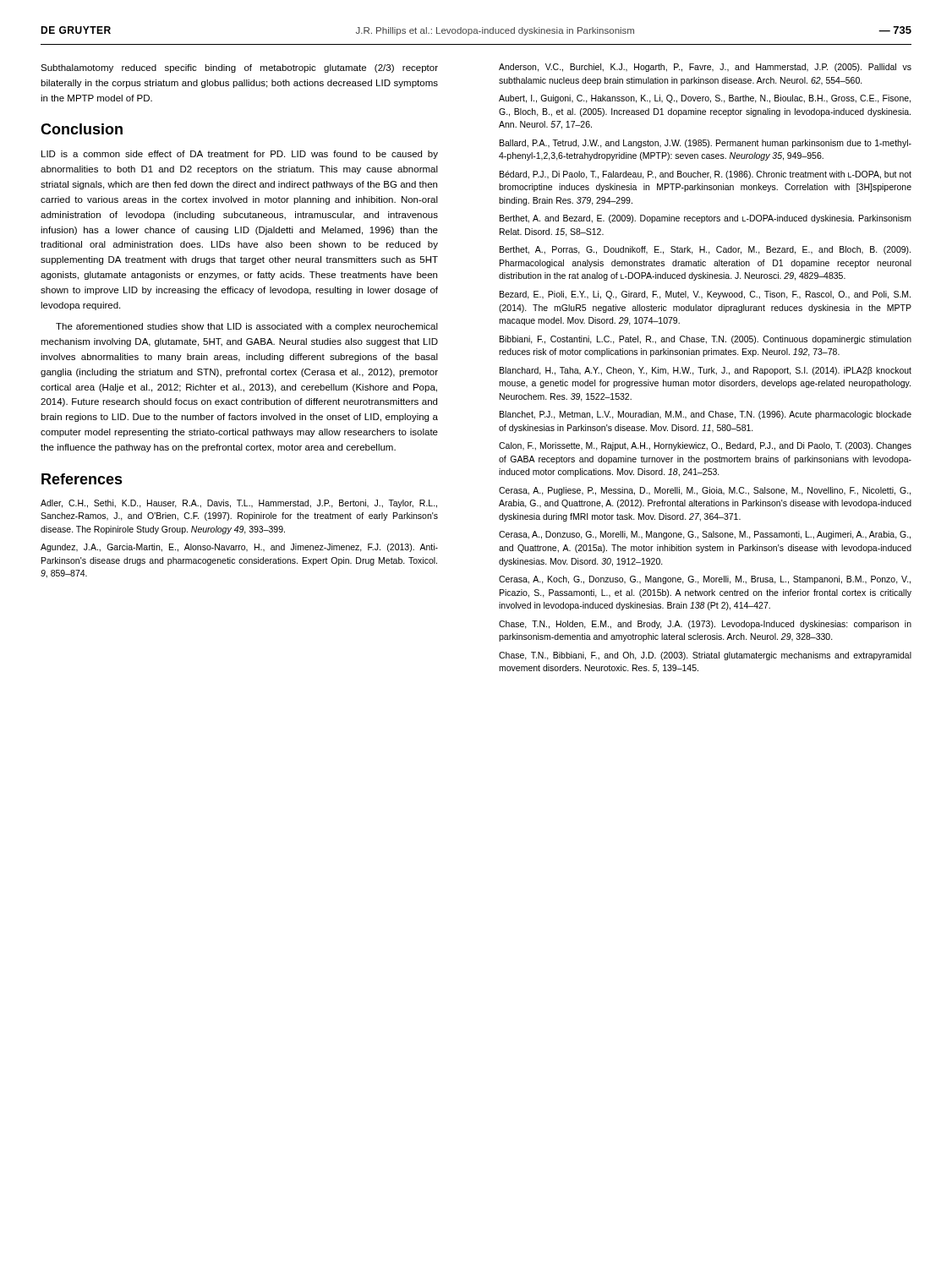Image resolution: width=952 pixels, height=1268 pixels.
Task: Locate the block of text that opens with "Blanchard, H., Taha,"
Action: coord(705,383)
